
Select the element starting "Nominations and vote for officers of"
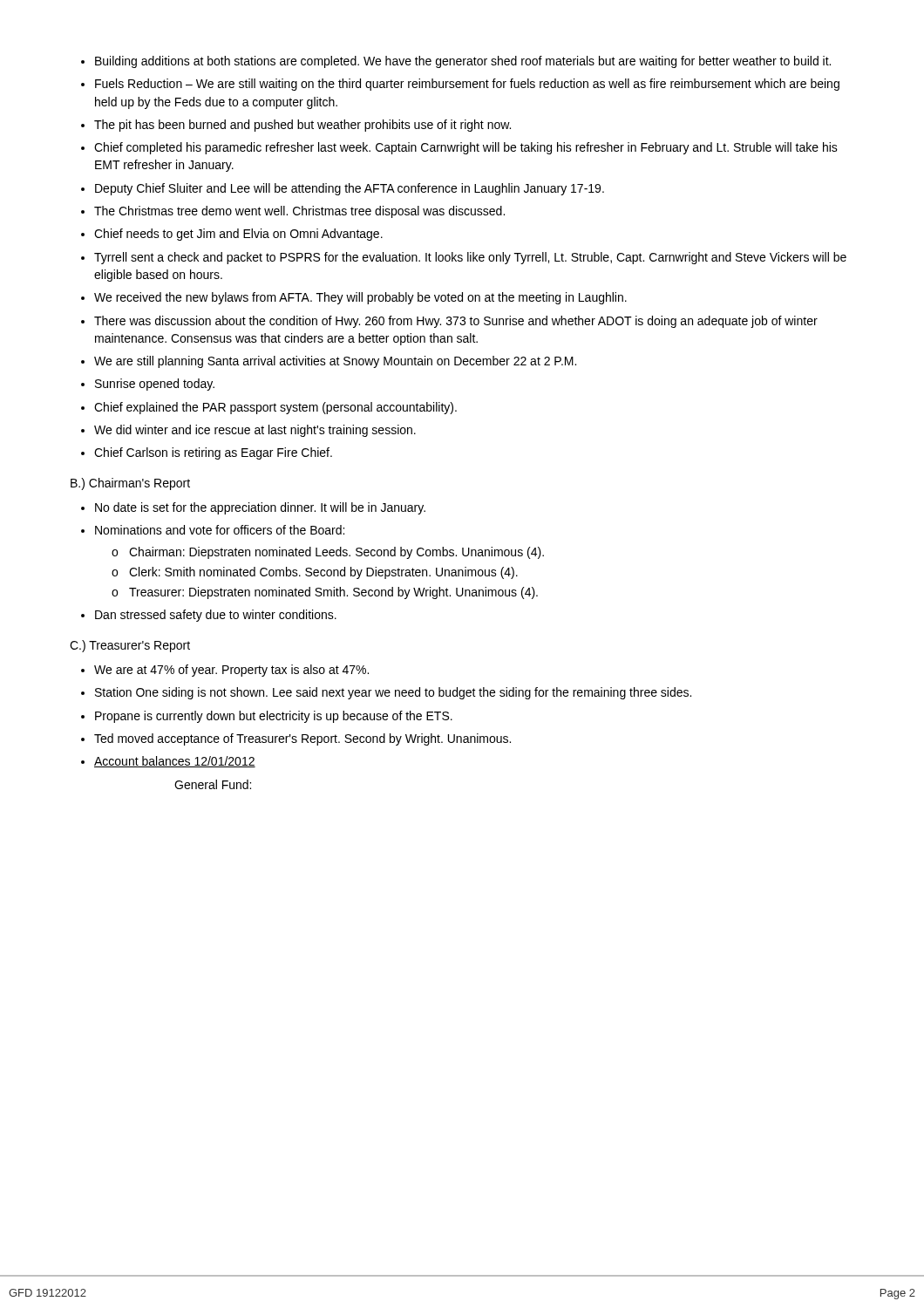coord(474,562)
